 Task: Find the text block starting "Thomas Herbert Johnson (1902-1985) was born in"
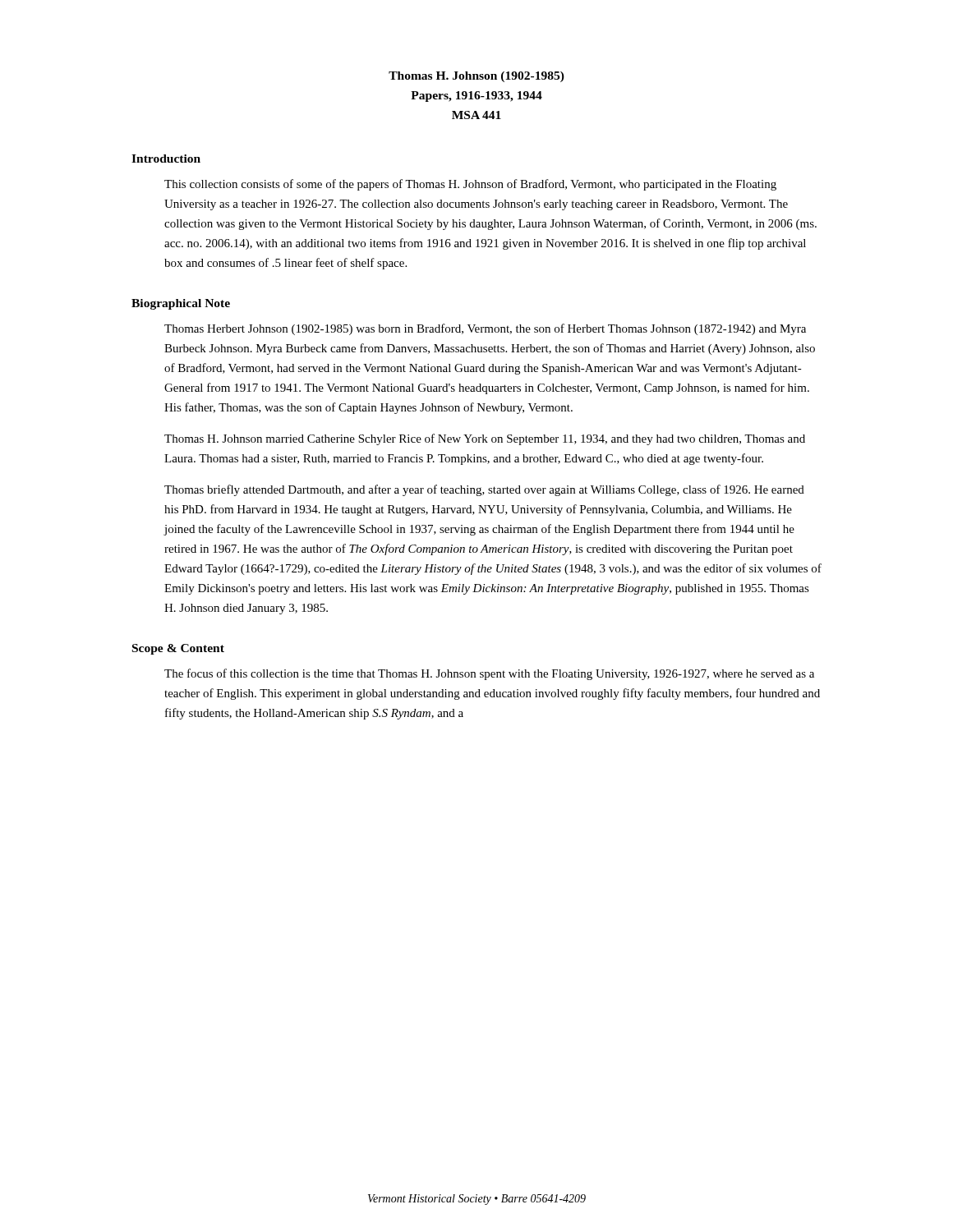493,368
